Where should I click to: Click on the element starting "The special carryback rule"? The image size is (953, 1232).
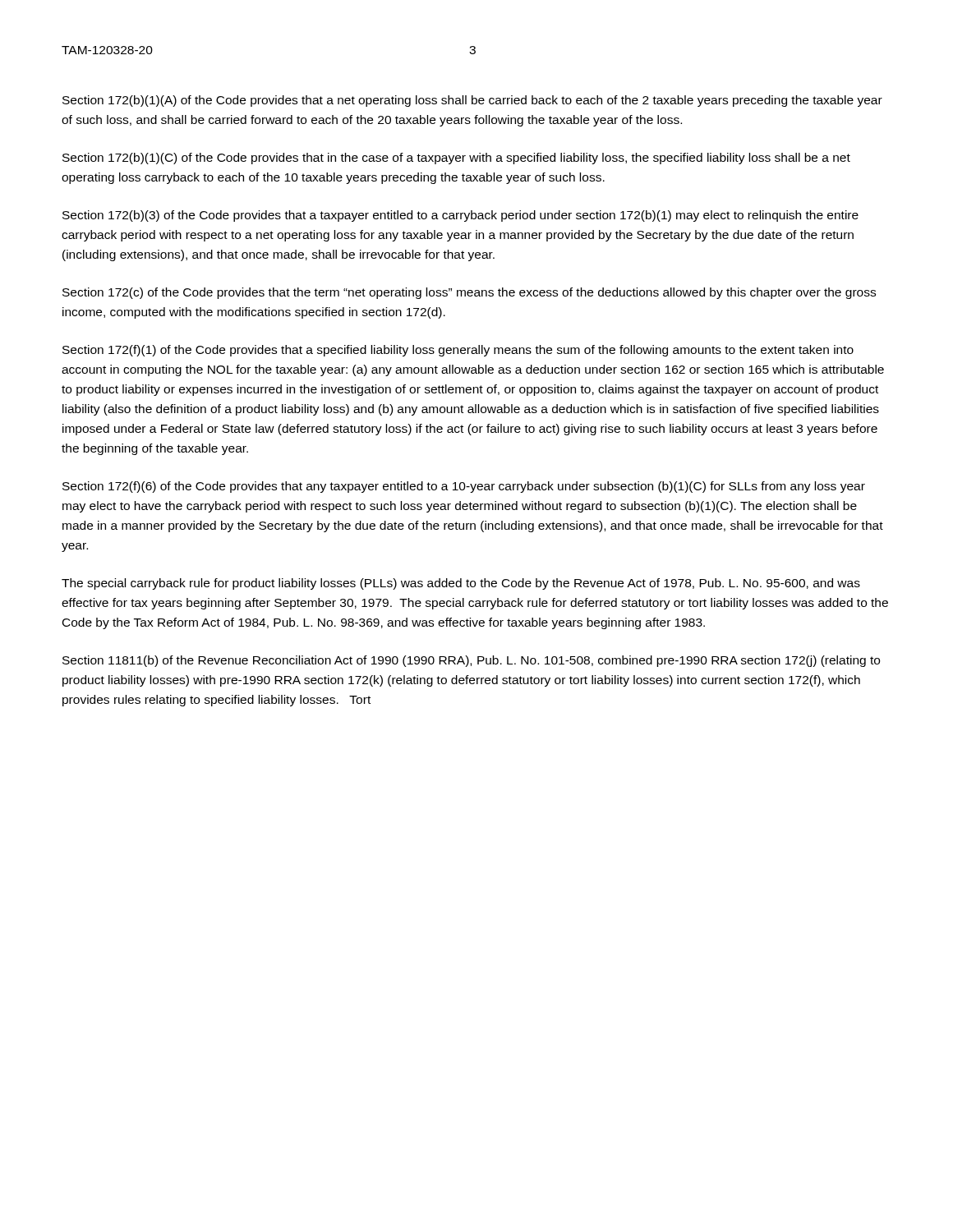[x=475, y=603]
